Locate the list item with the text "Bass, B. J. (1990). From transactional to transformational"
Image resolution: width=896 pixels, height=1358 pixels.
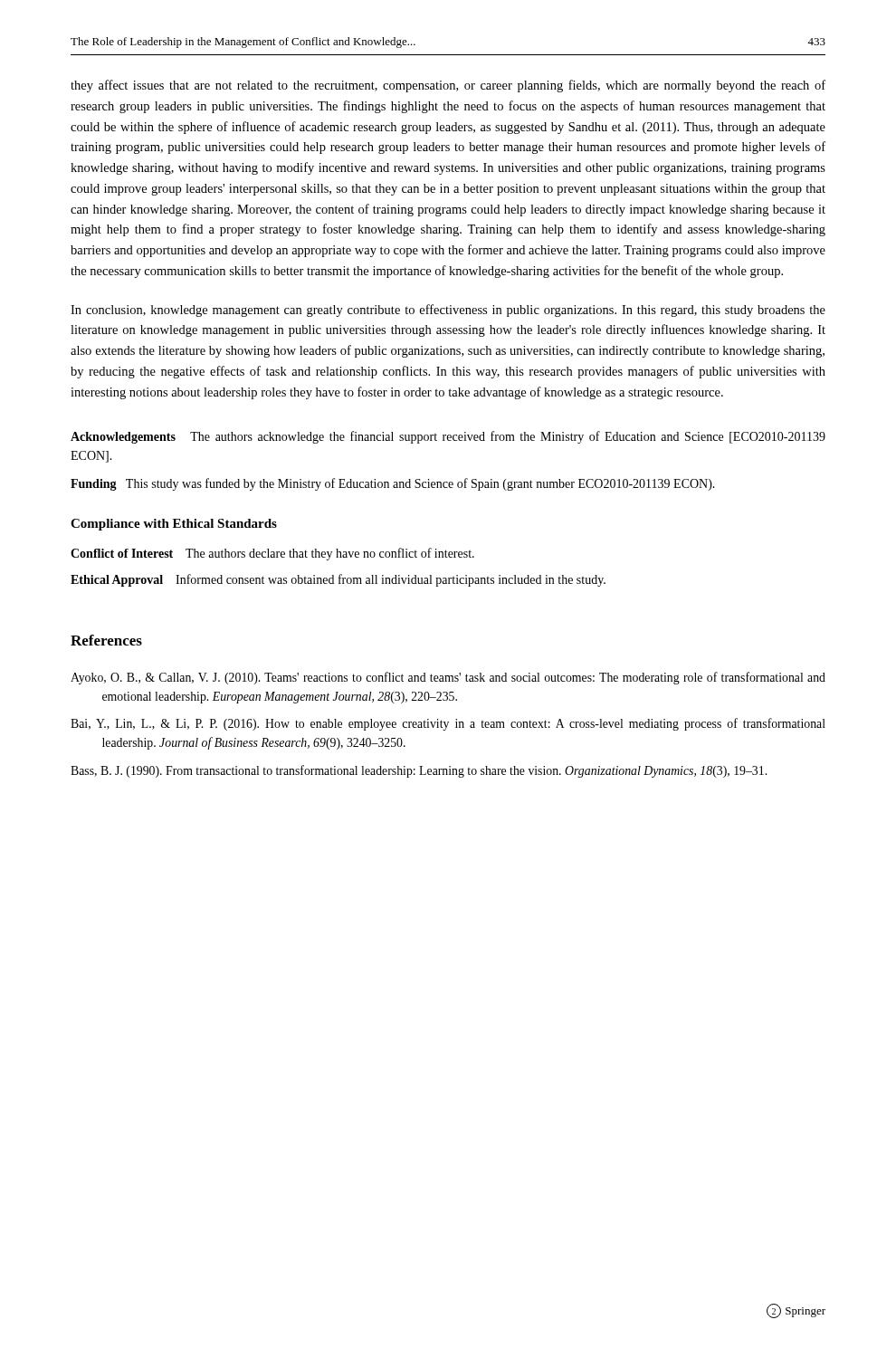[x=419, y=771]
